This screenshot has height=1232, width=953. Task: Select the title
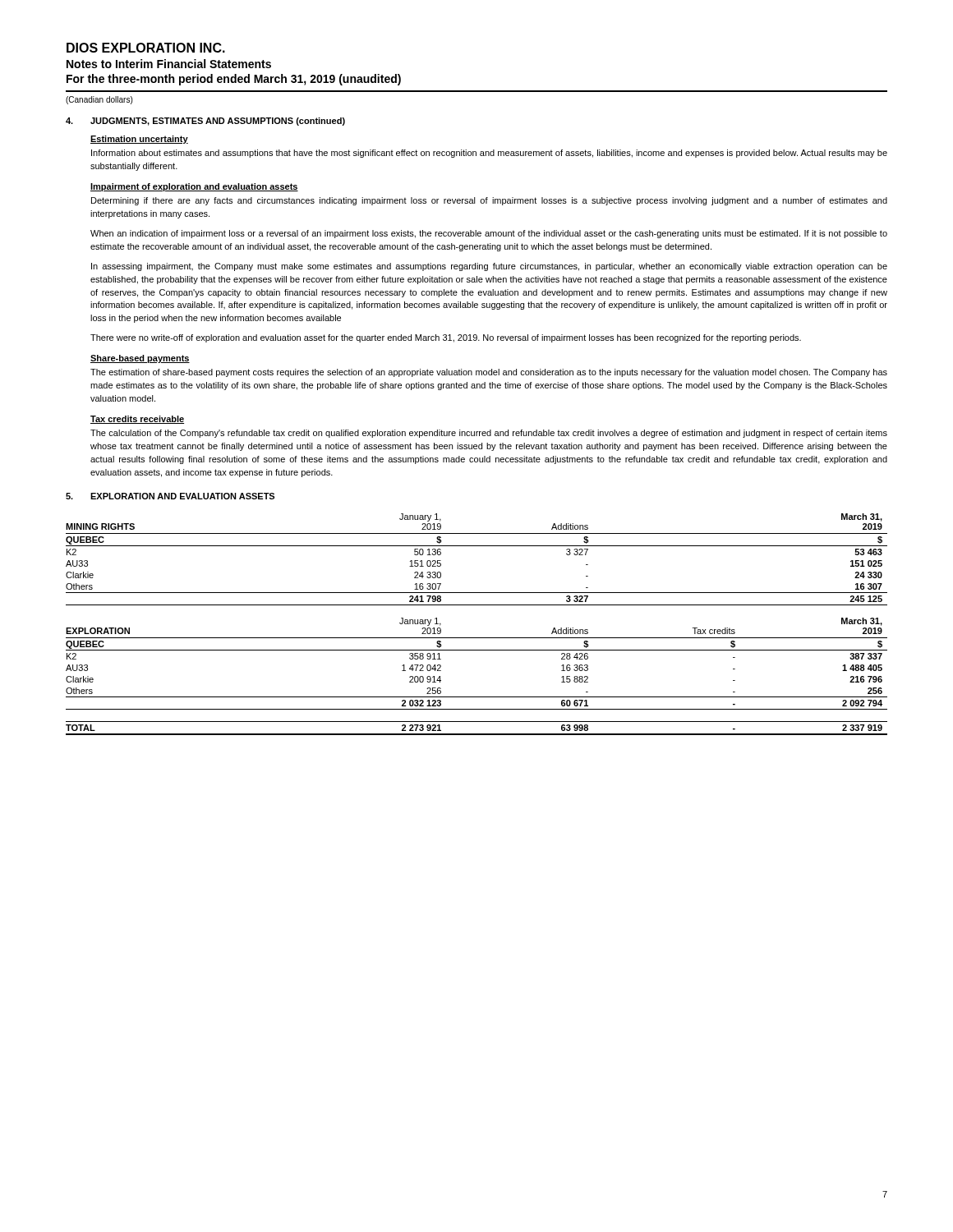(476, 63)
